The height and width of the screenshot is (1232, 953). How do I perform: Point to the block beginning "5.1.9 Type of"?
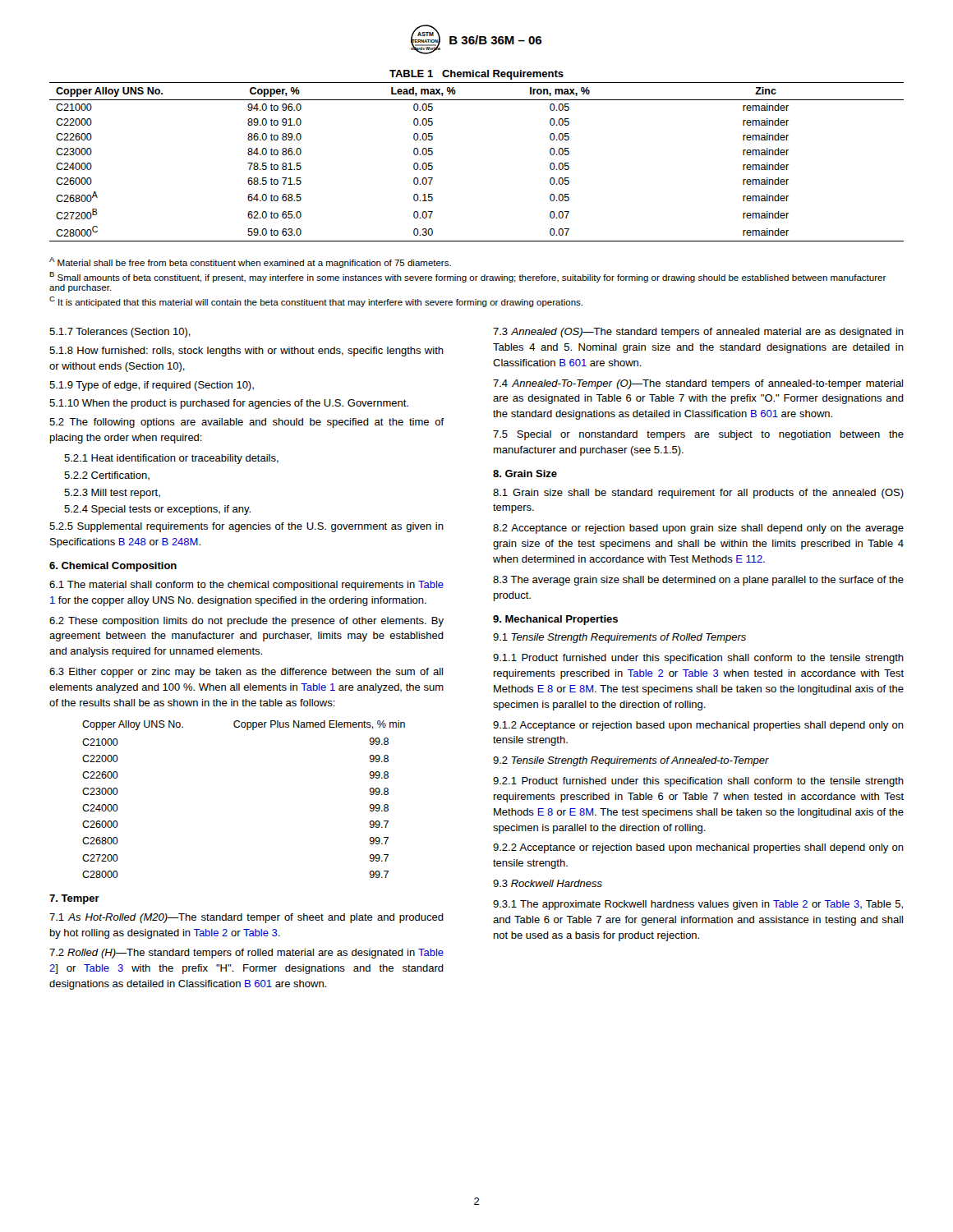(152, 384)
